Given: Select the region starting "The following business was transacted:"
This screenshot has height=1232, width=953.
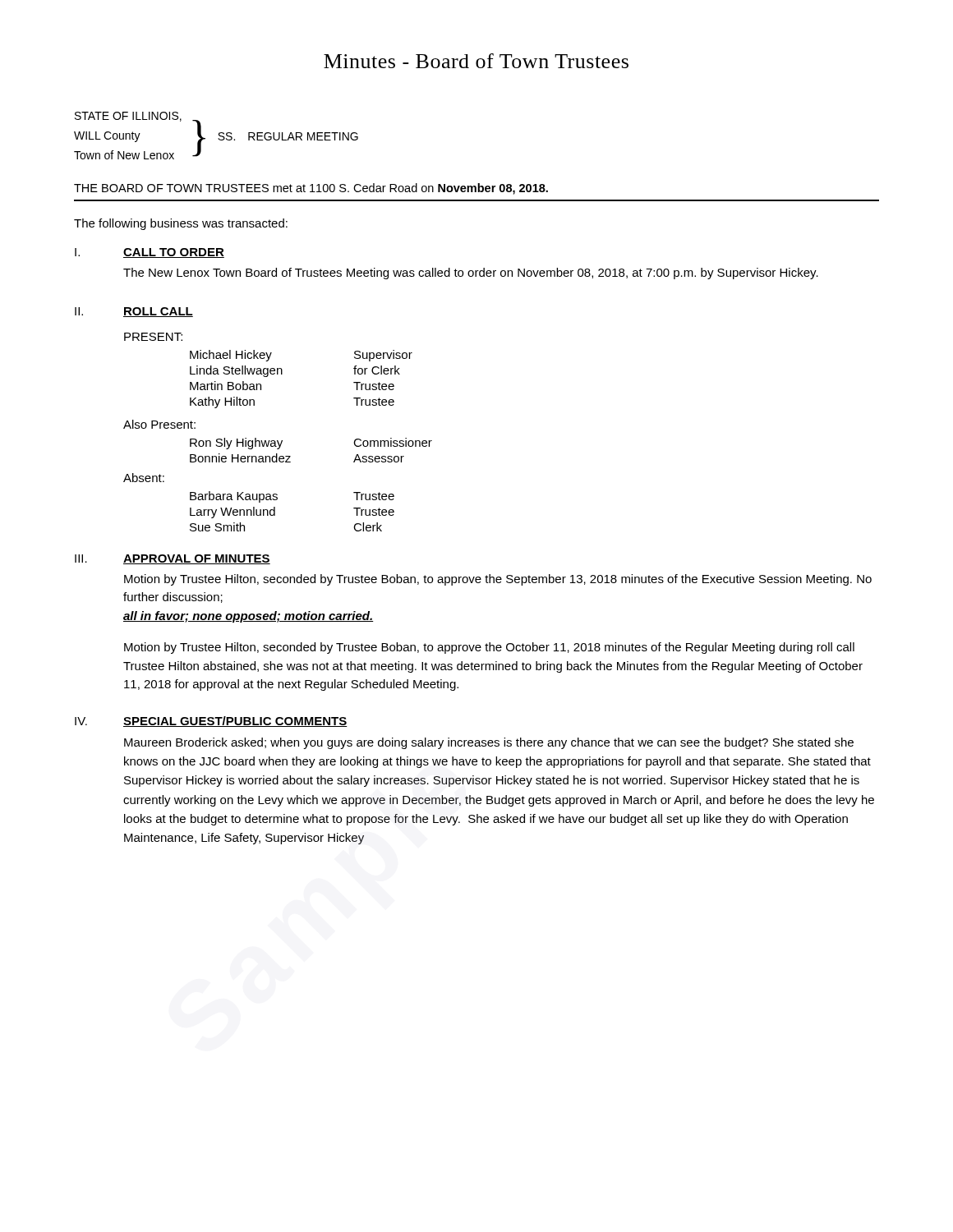Looking at the screenshot, I should pos(181,224).
